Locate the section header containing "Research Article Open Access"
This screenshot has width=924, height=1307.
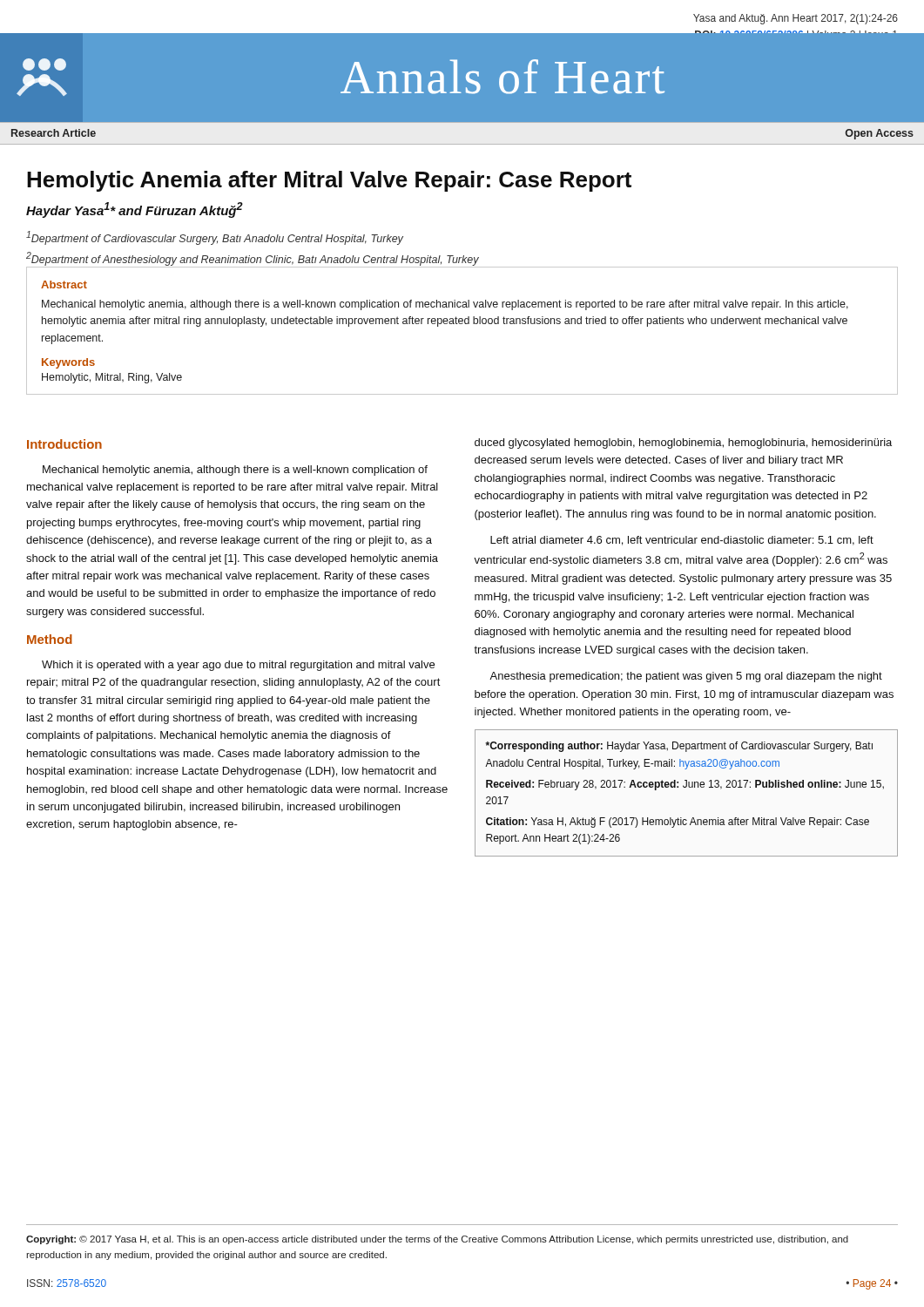[x=462, y=133]
